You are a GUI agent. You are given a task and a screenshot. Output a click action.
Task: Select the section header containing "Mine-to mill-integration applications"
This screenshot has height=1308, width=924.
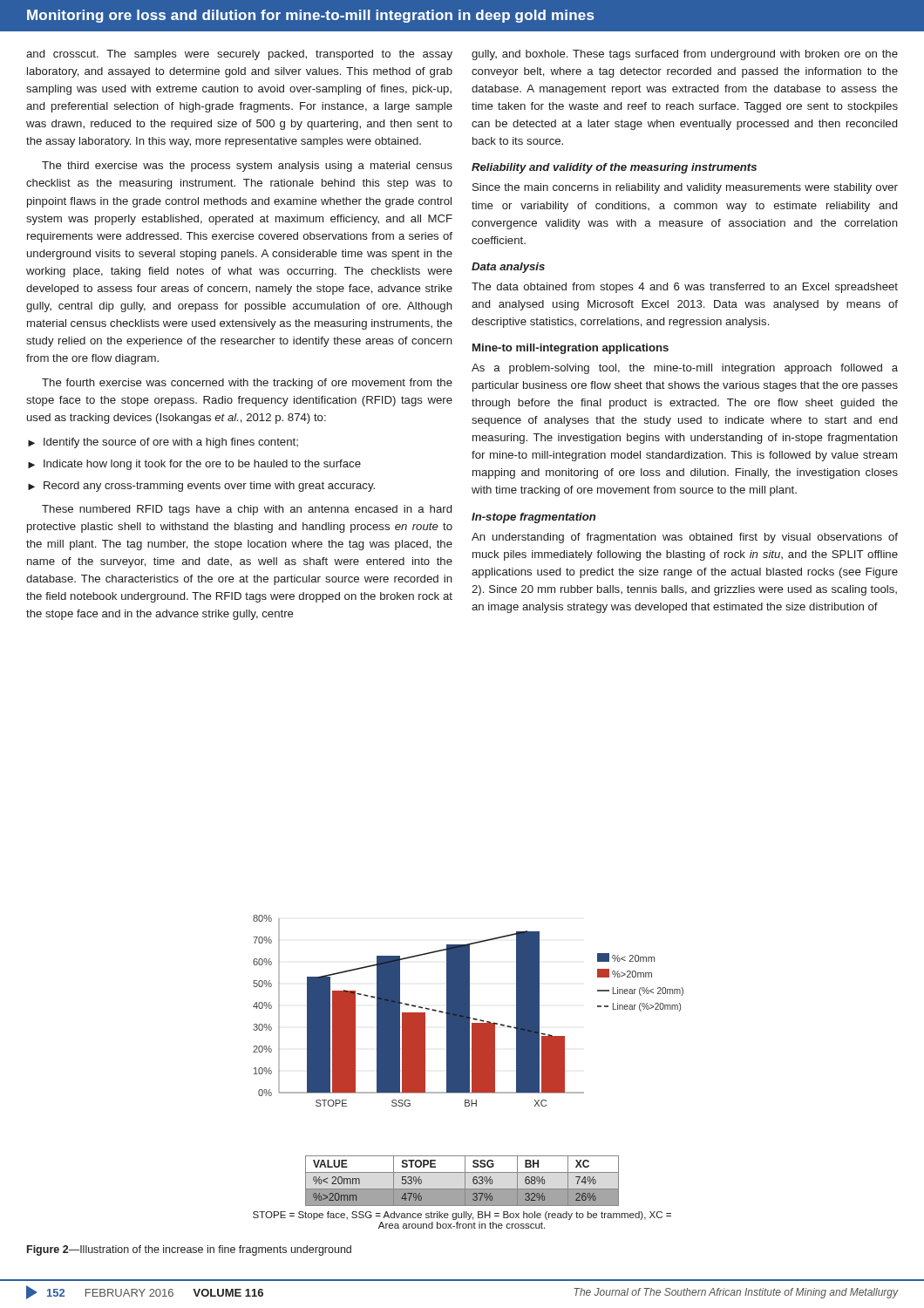tap(570, 347)
